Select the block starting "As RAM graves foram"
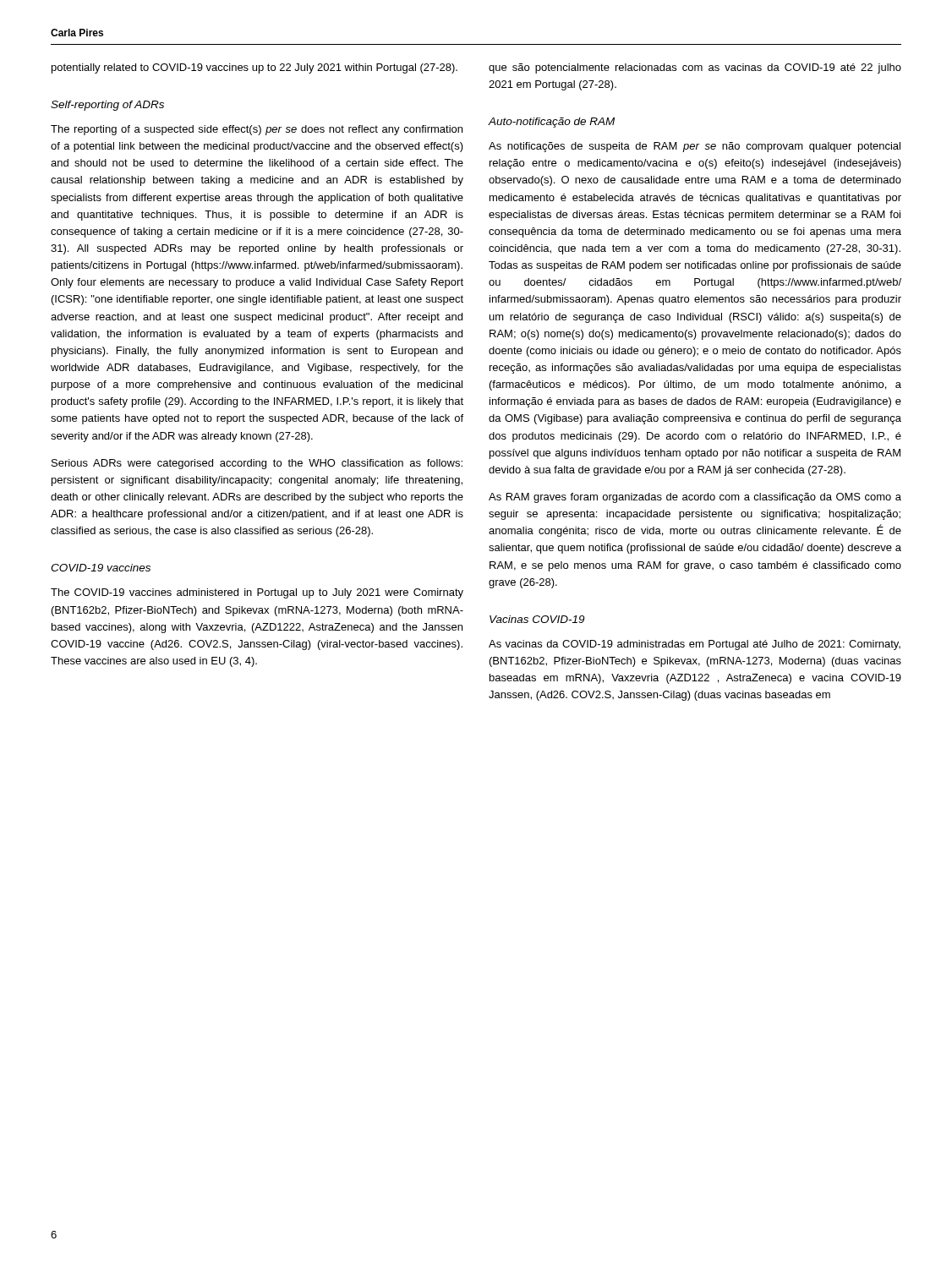 [x=695, y=539]
